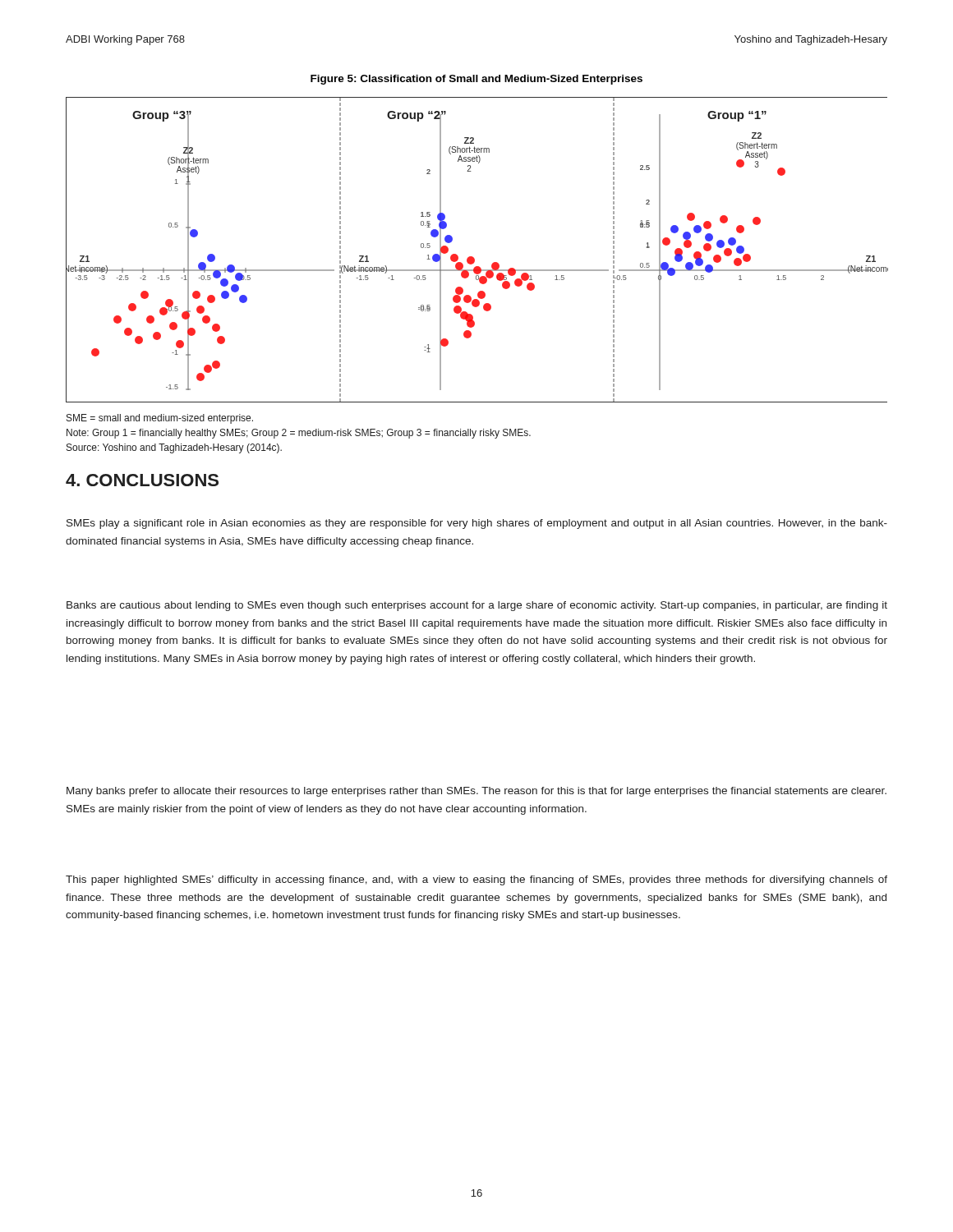Viewport: 953px width, 1232px height.
Task: Click on the scatter plot
Action: click(x=476, y=250)
